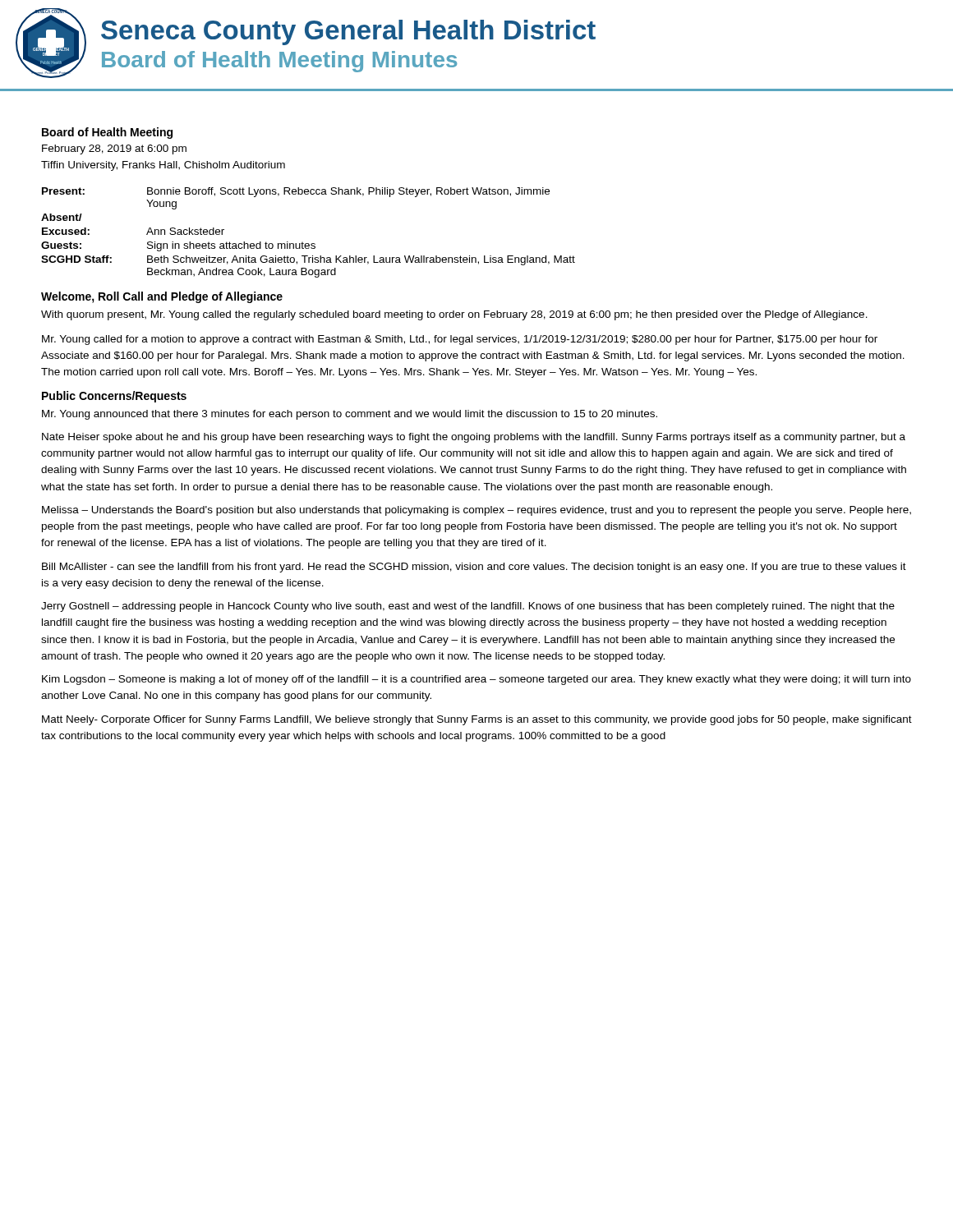Point to the text starting "With quorum present, Mr."
The image size is (953, 1232).
454,314
